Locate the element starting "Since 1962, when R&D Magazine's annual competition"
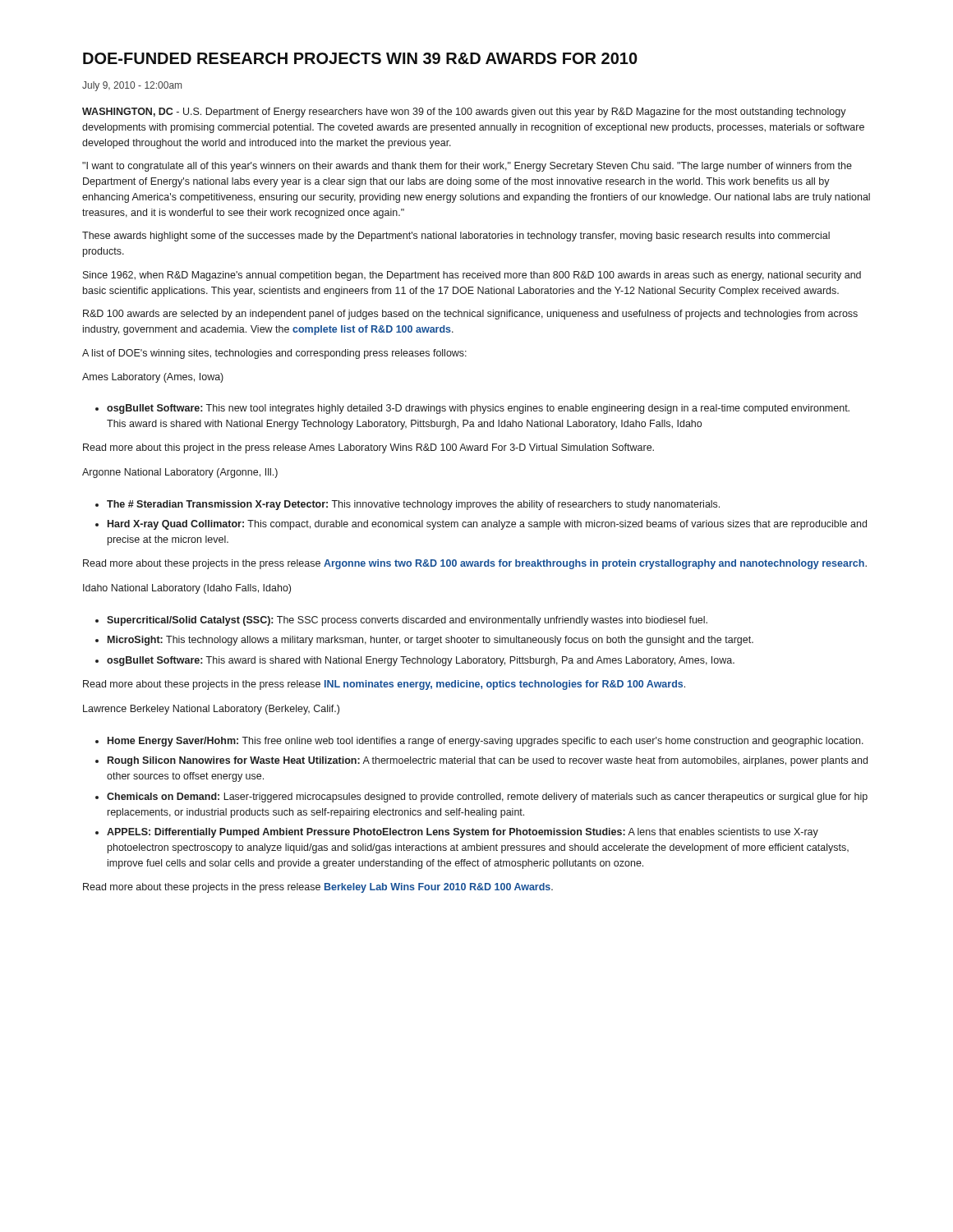This screenshot has width=953, height=1232. (472, 283)
